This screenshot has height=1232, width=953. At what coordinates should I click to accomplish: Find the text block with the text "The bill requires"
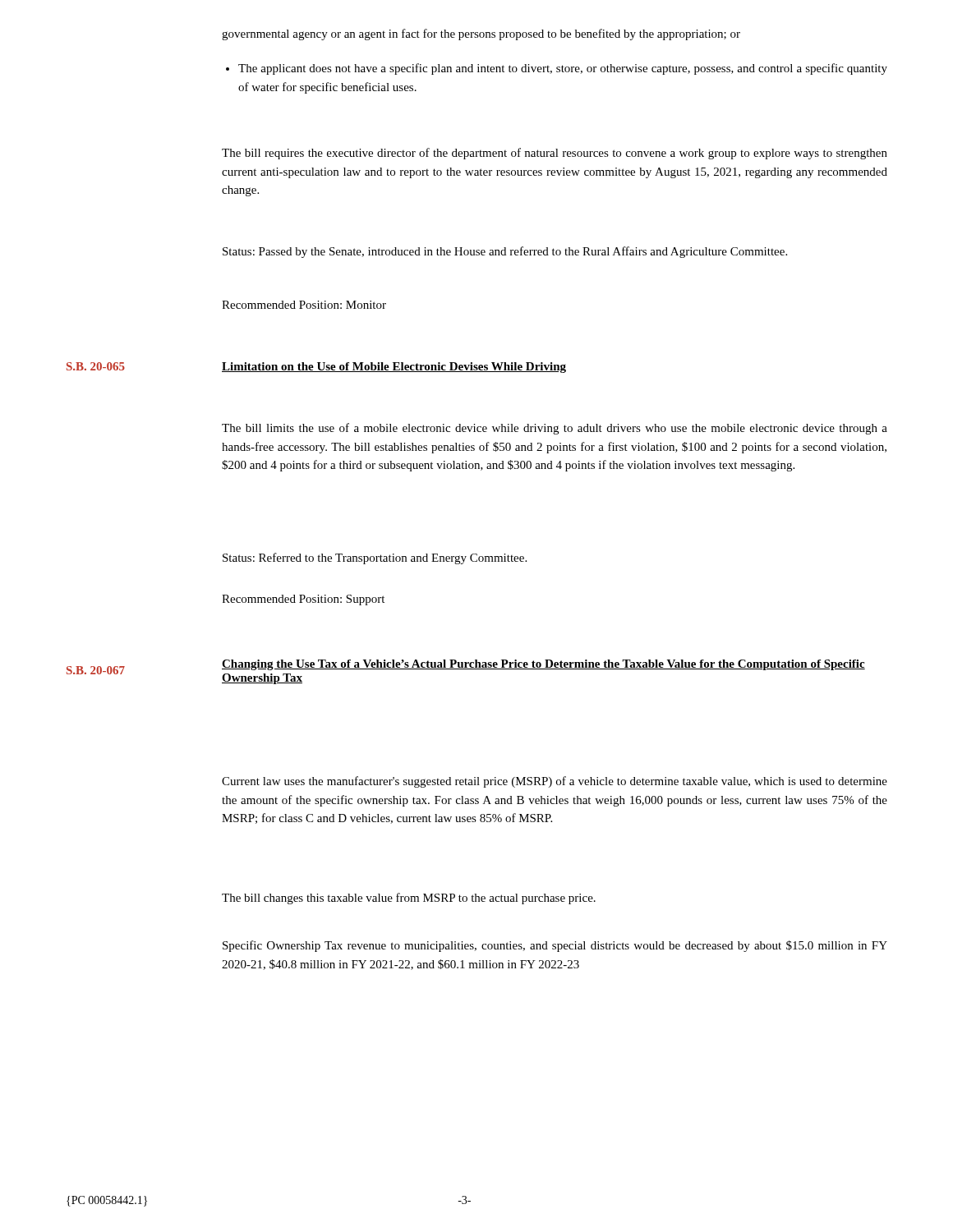555,171
